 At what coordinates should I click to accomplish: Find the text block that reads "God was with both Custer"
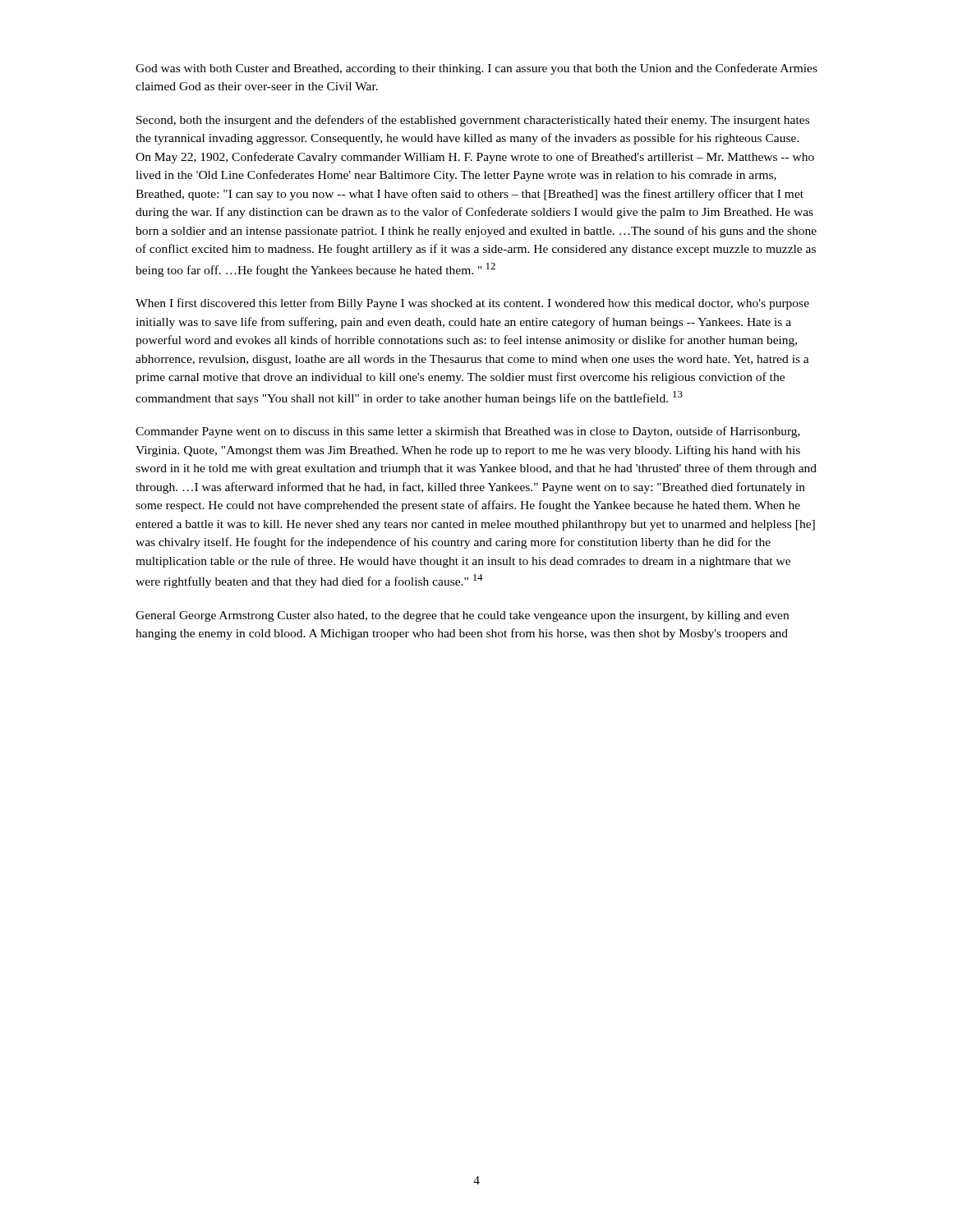(476, 77)
